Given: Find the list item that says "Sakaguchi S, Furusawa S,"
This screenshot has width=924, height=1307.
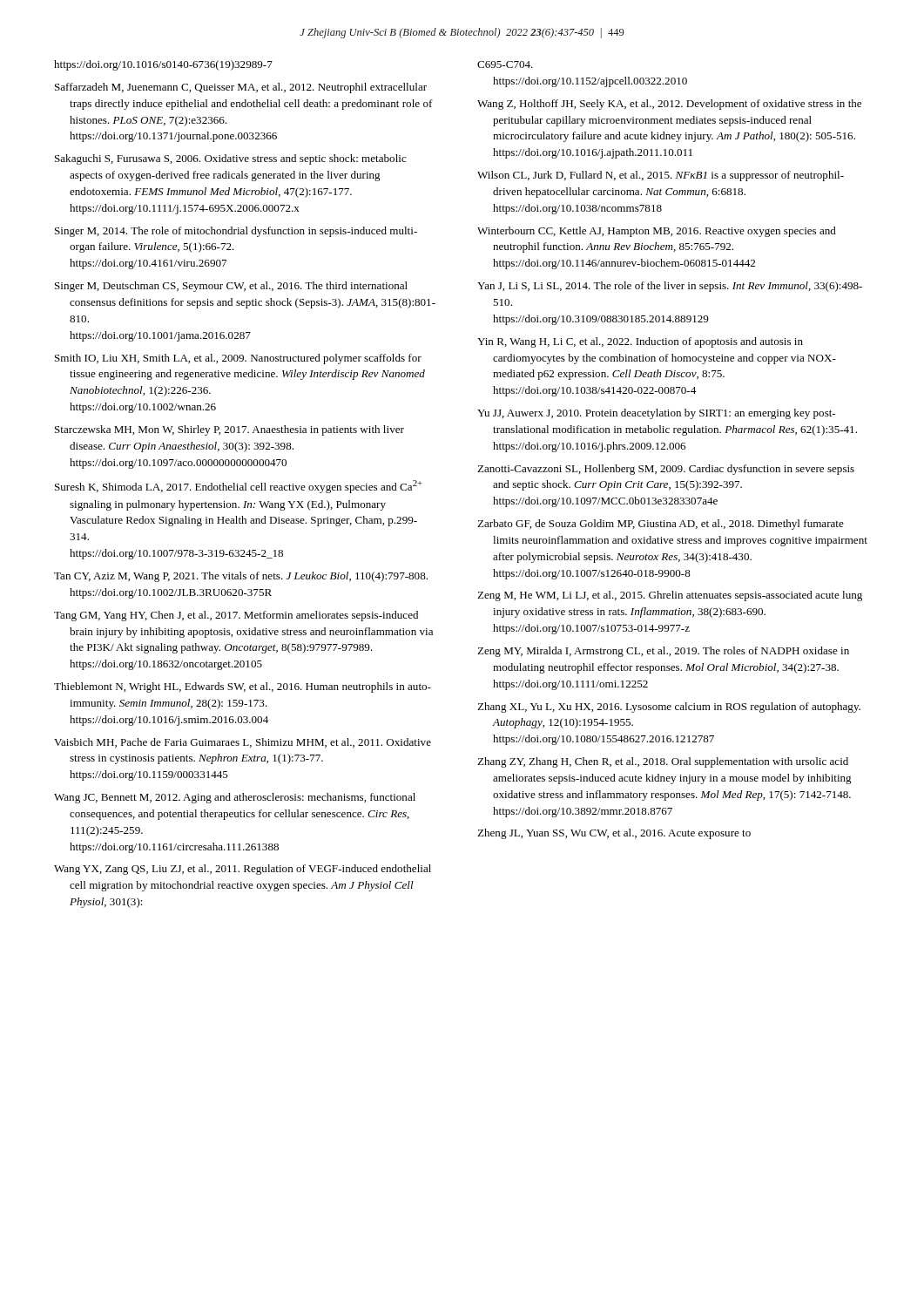Looking at the screenshot, I should pos(230,183).
